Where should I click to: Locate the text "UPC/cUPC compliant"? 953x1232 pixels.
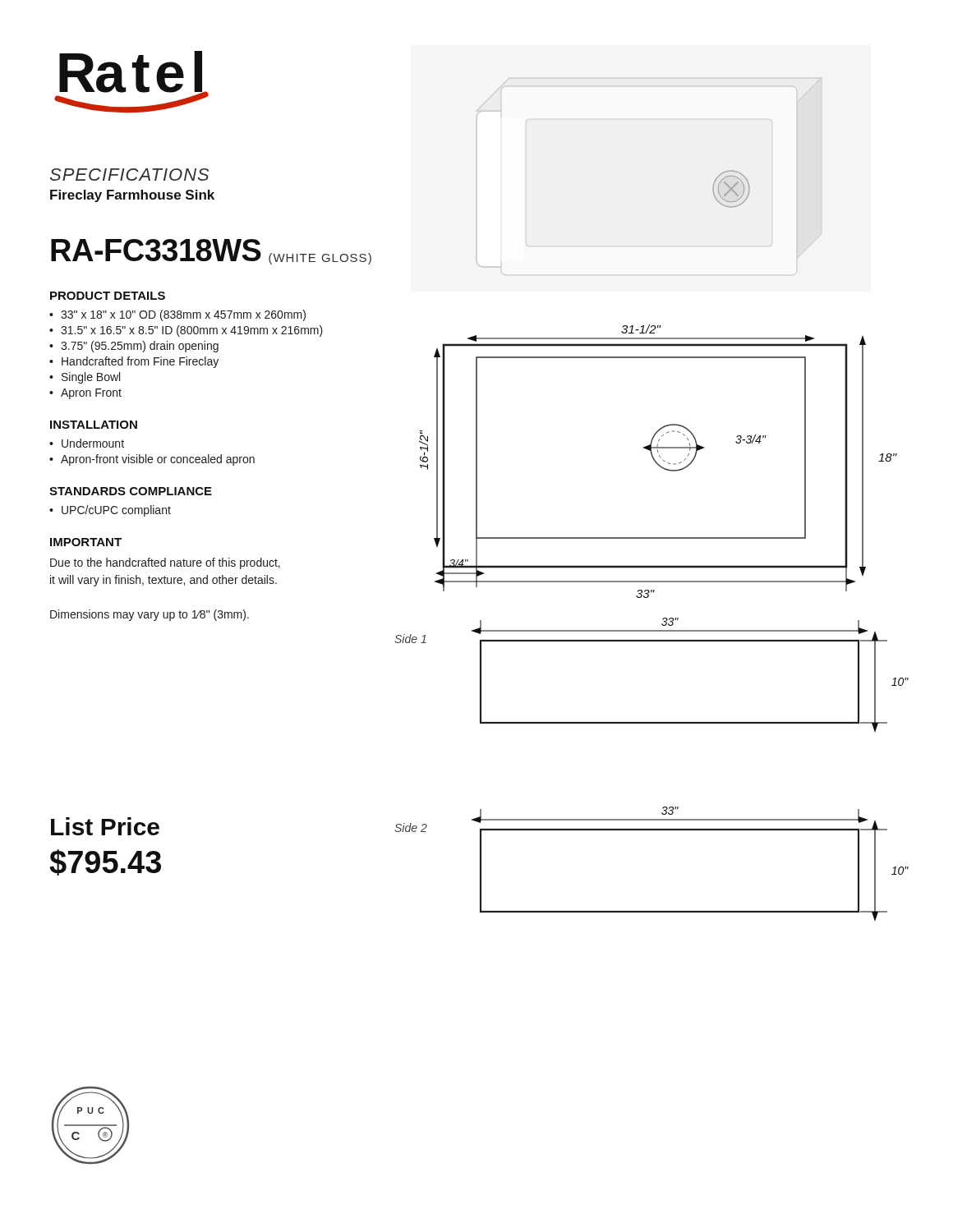(x=116, y=510)
